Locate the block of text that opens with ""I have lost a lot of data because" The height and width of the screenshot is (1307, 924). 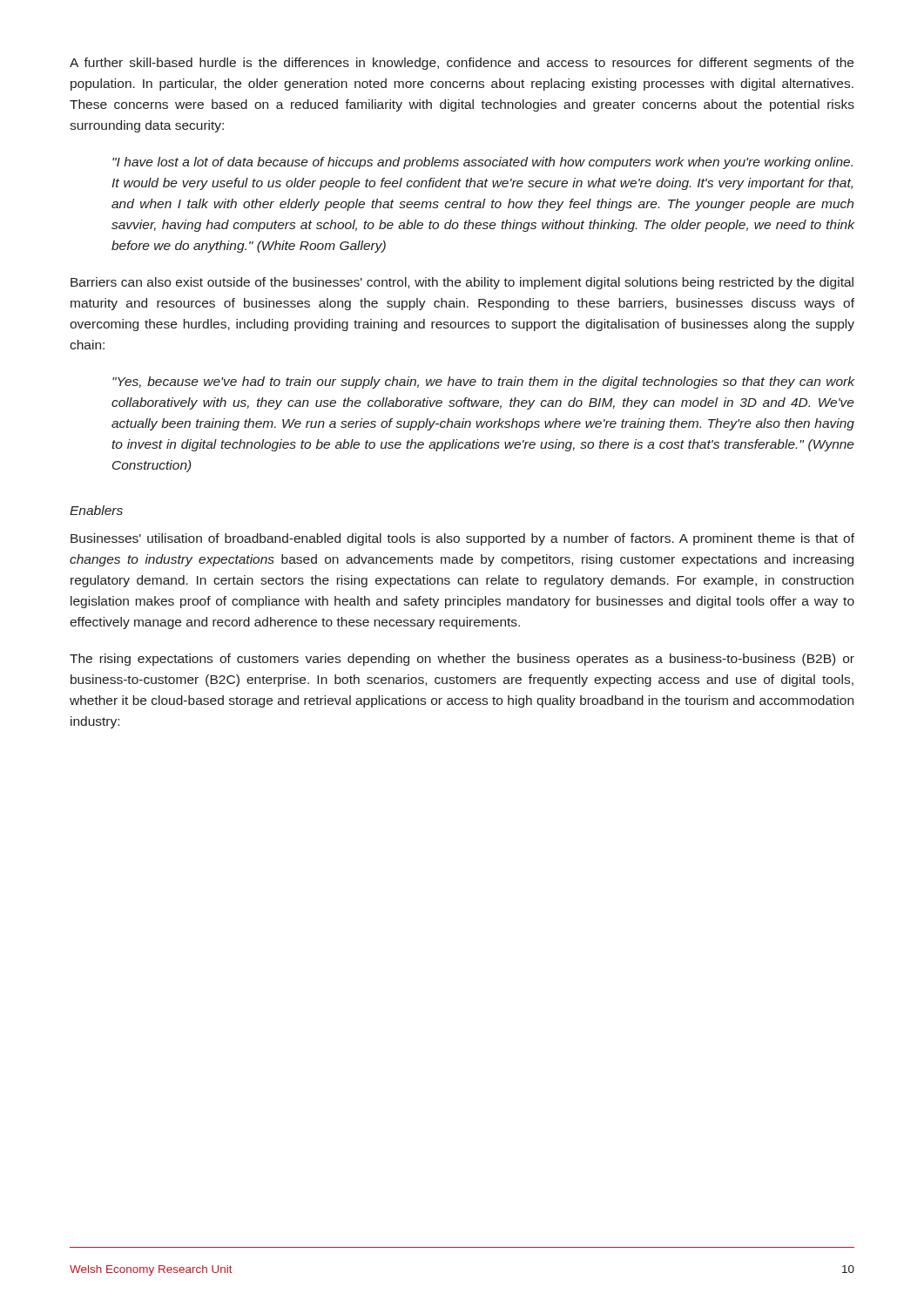483,204
